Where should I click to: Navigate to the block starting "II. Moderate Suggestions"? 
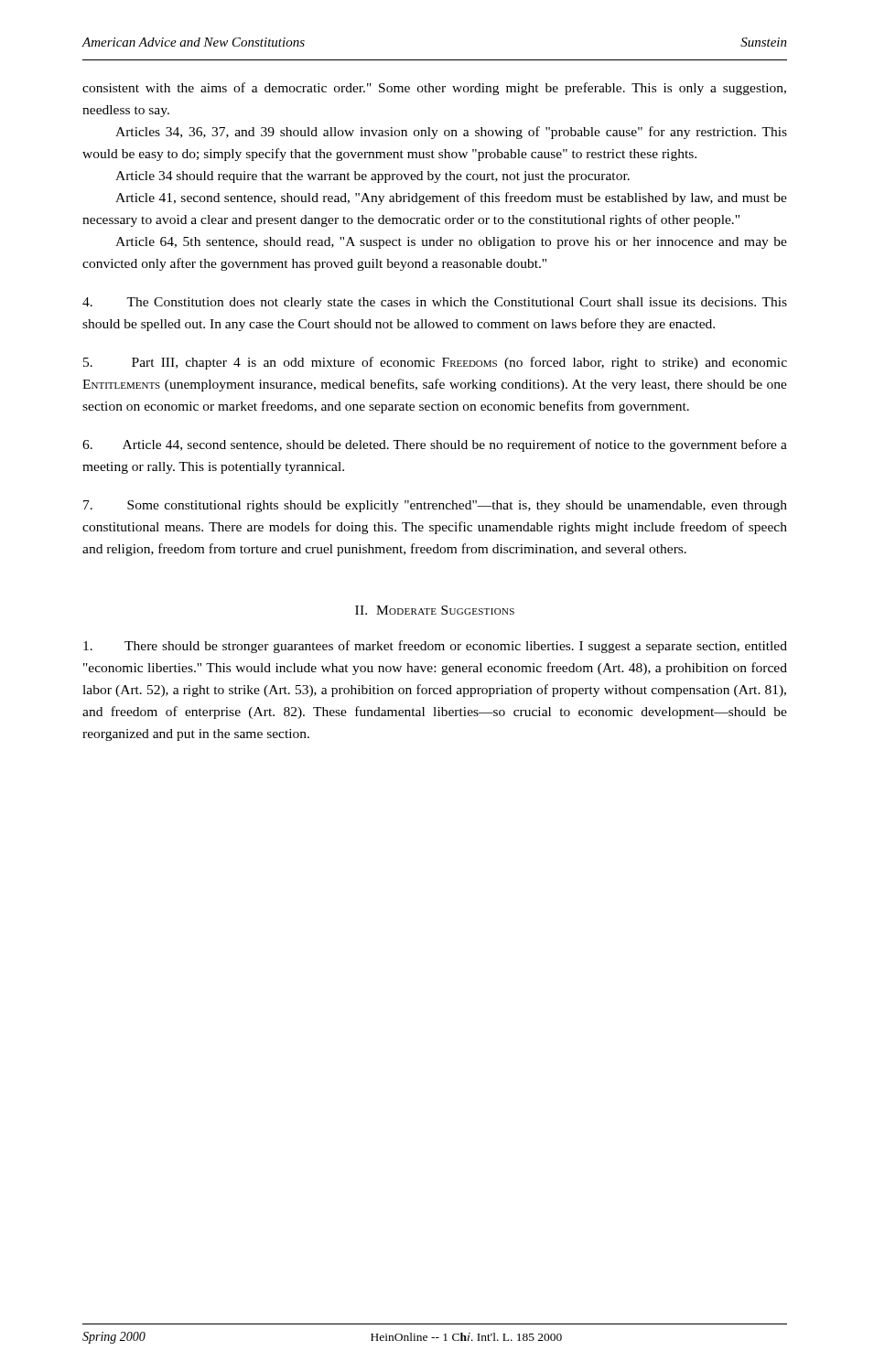[x=435, y=610]
